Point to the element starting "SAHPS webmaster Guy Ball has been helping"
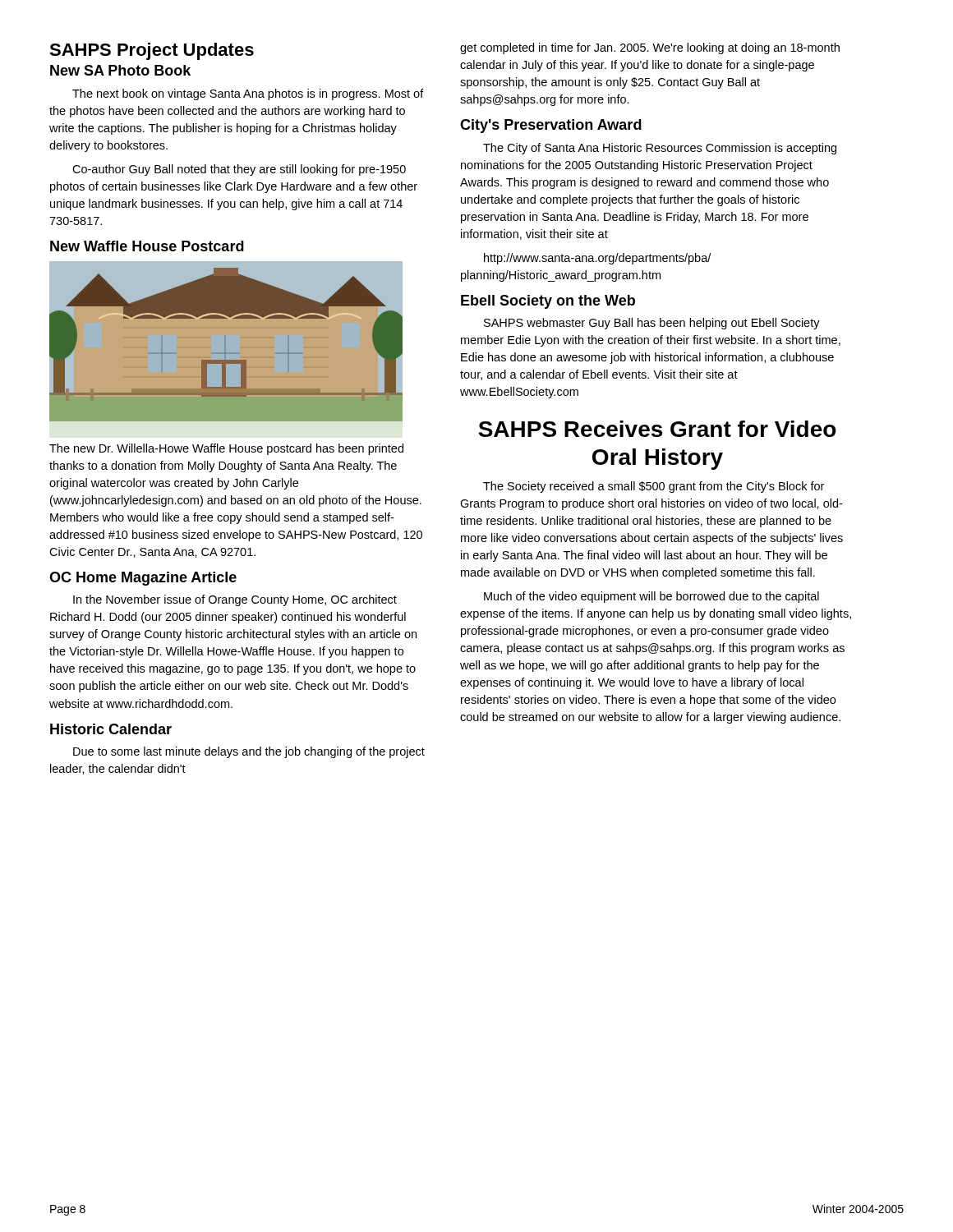 657,358
